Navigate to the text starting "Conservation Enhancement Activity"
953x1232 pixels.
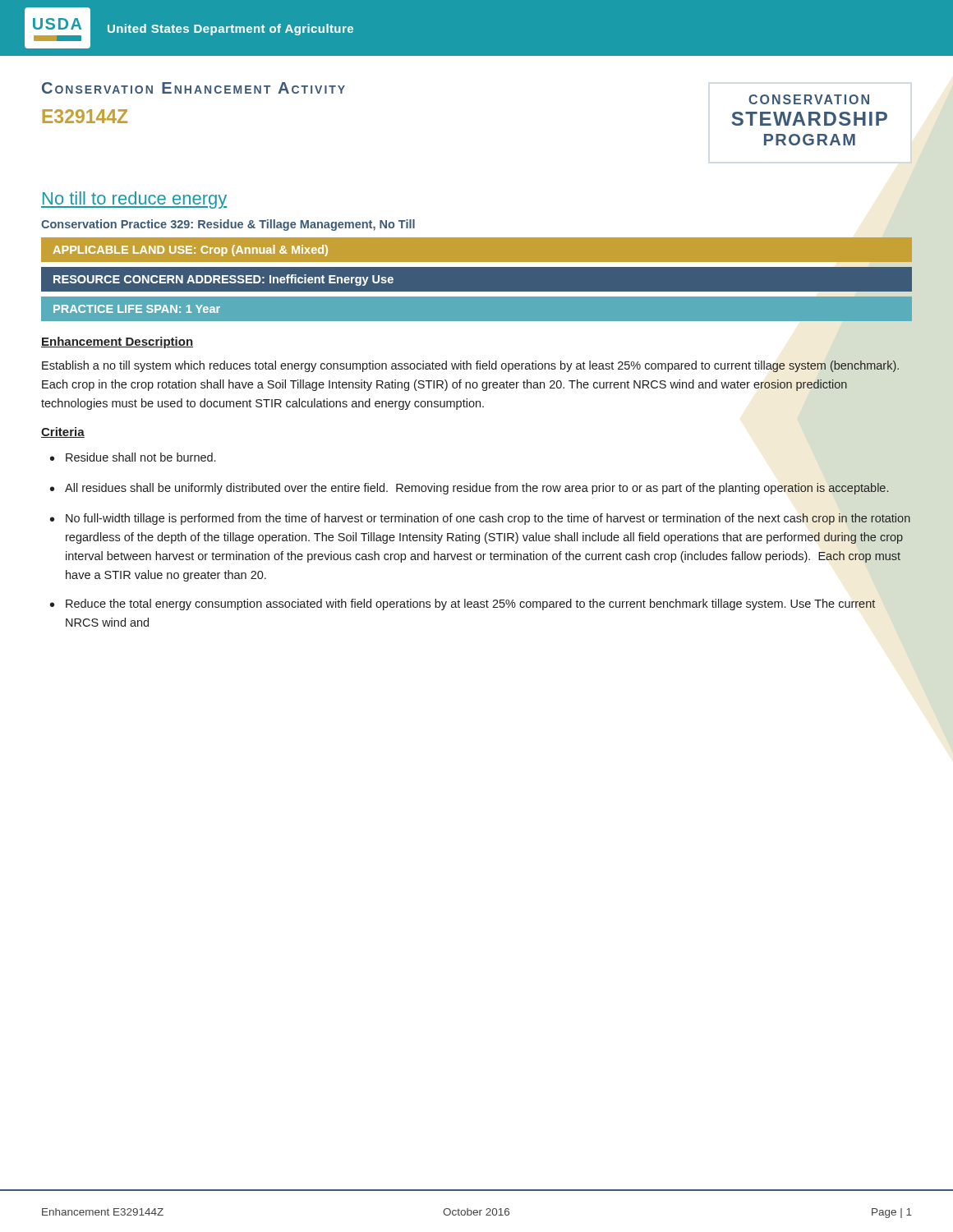click(194, 88)
